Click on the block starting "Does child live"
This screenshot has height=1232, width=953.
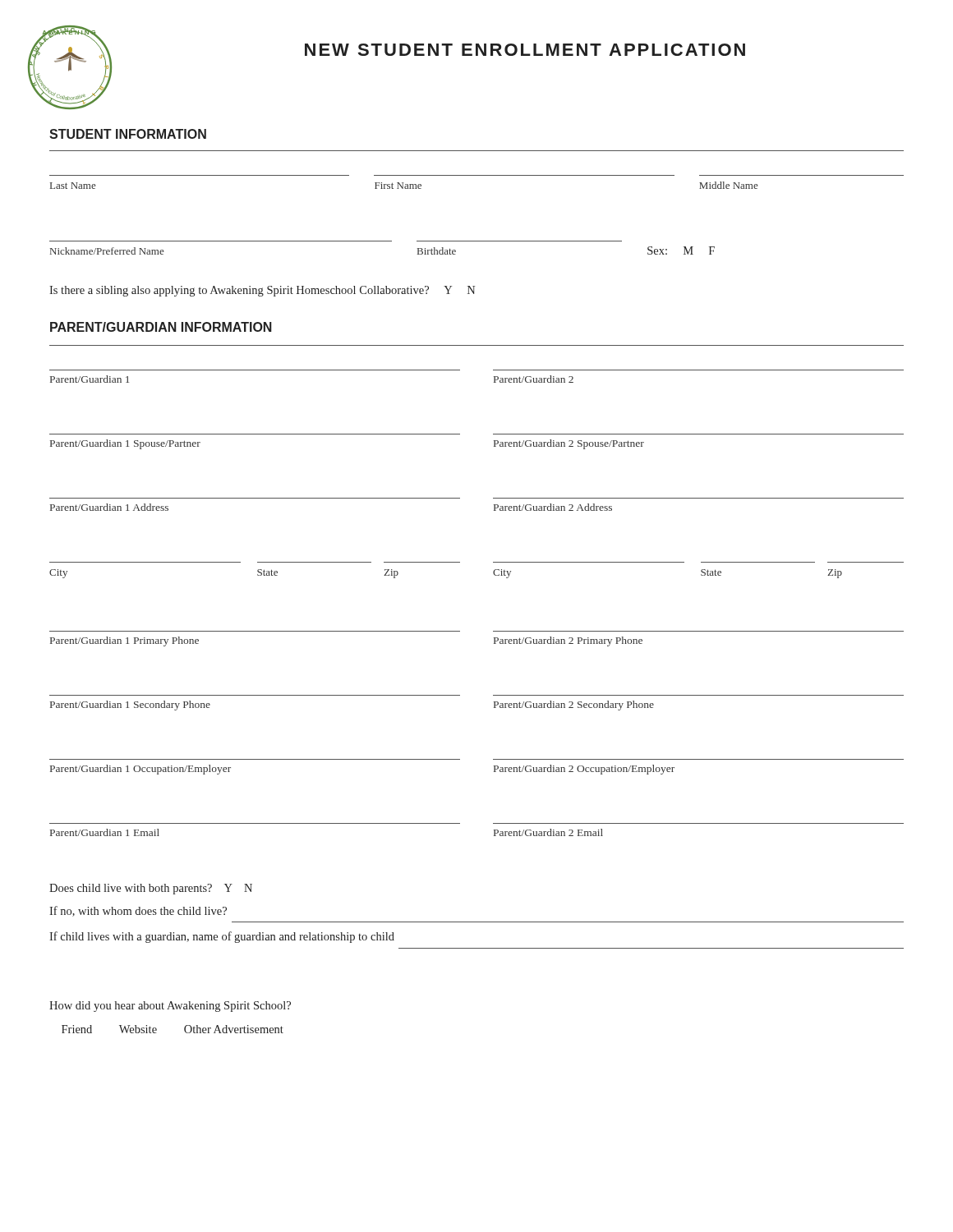[x=476, y=913]
